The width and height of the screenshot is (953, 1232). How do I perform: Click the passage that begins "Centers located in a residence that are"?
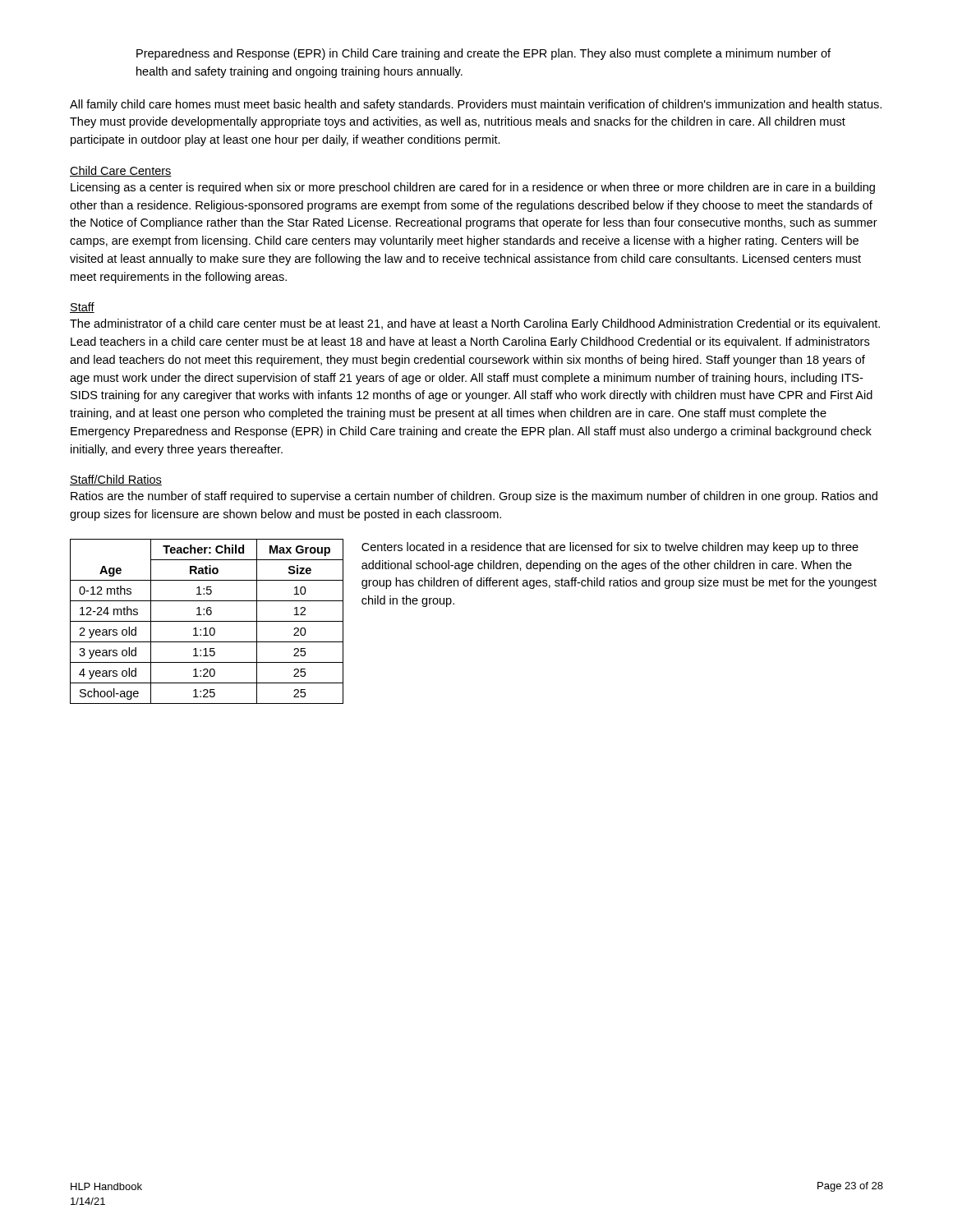point(619,574)
